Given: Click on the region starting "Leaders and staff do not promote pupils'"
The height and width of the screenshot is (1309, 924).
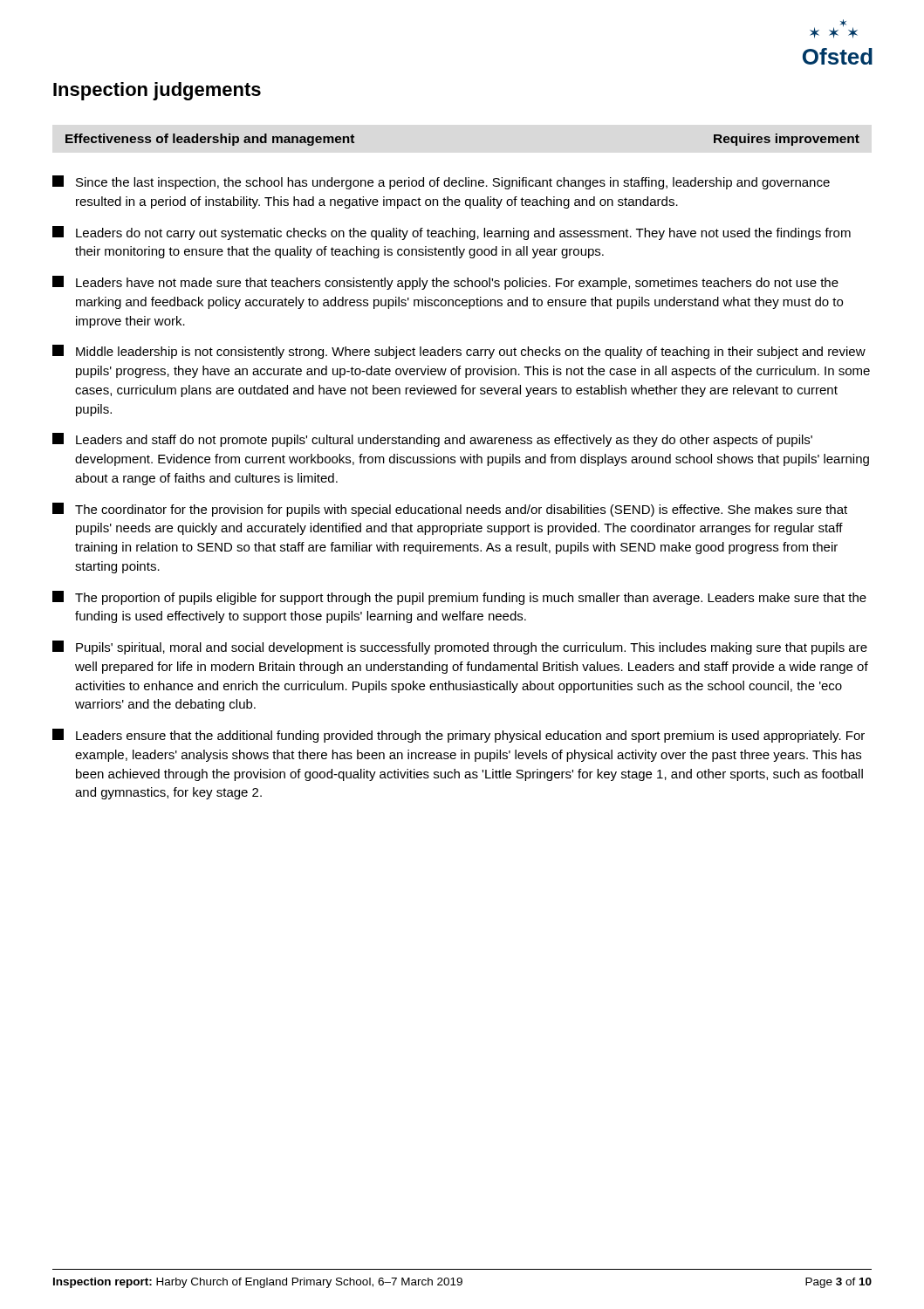Looking at the screenshot, I should pos(462,459).
